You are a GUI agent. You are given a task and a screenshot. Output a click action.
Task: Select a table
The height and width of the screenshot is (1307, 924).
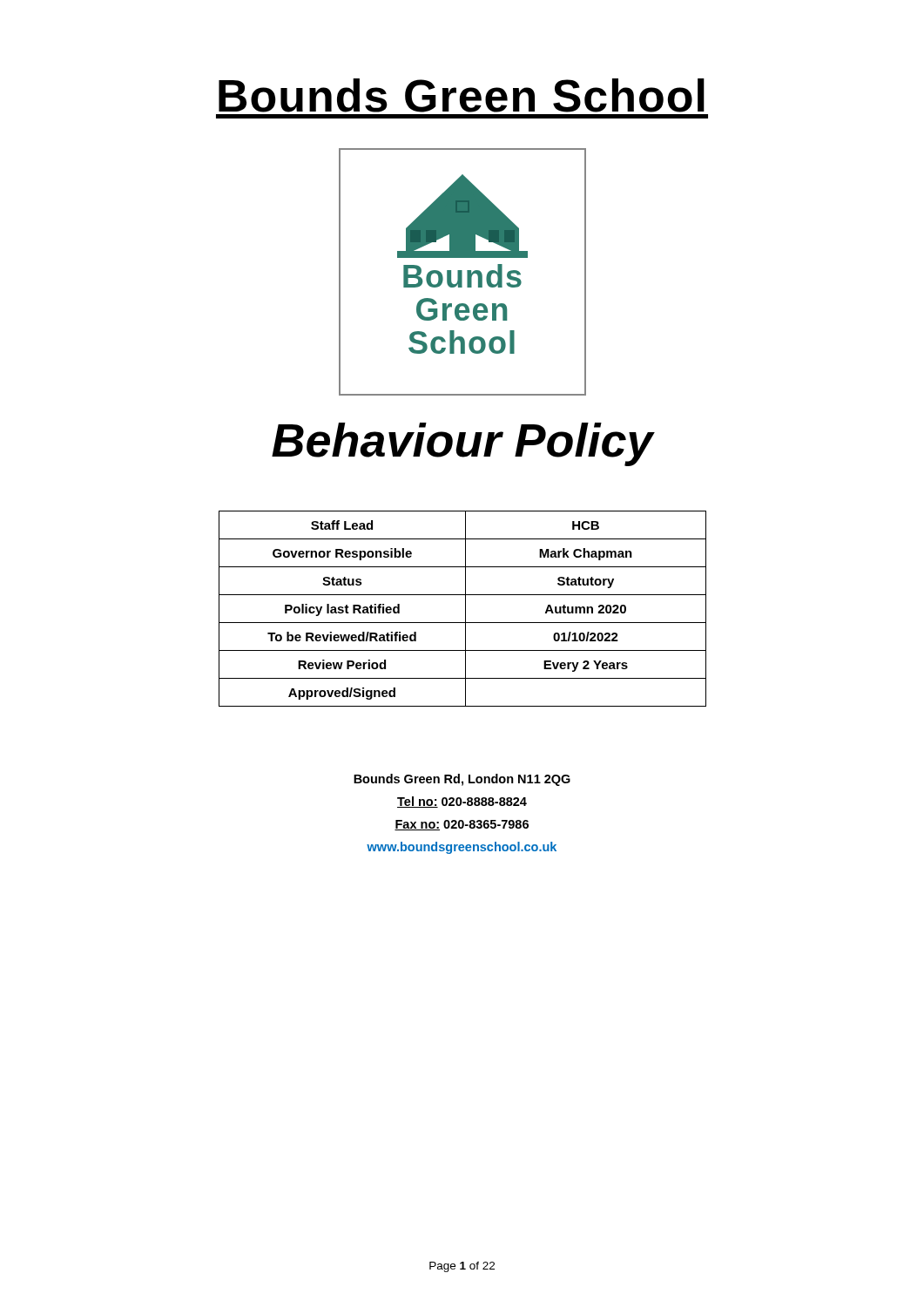[x=462, y=617]
